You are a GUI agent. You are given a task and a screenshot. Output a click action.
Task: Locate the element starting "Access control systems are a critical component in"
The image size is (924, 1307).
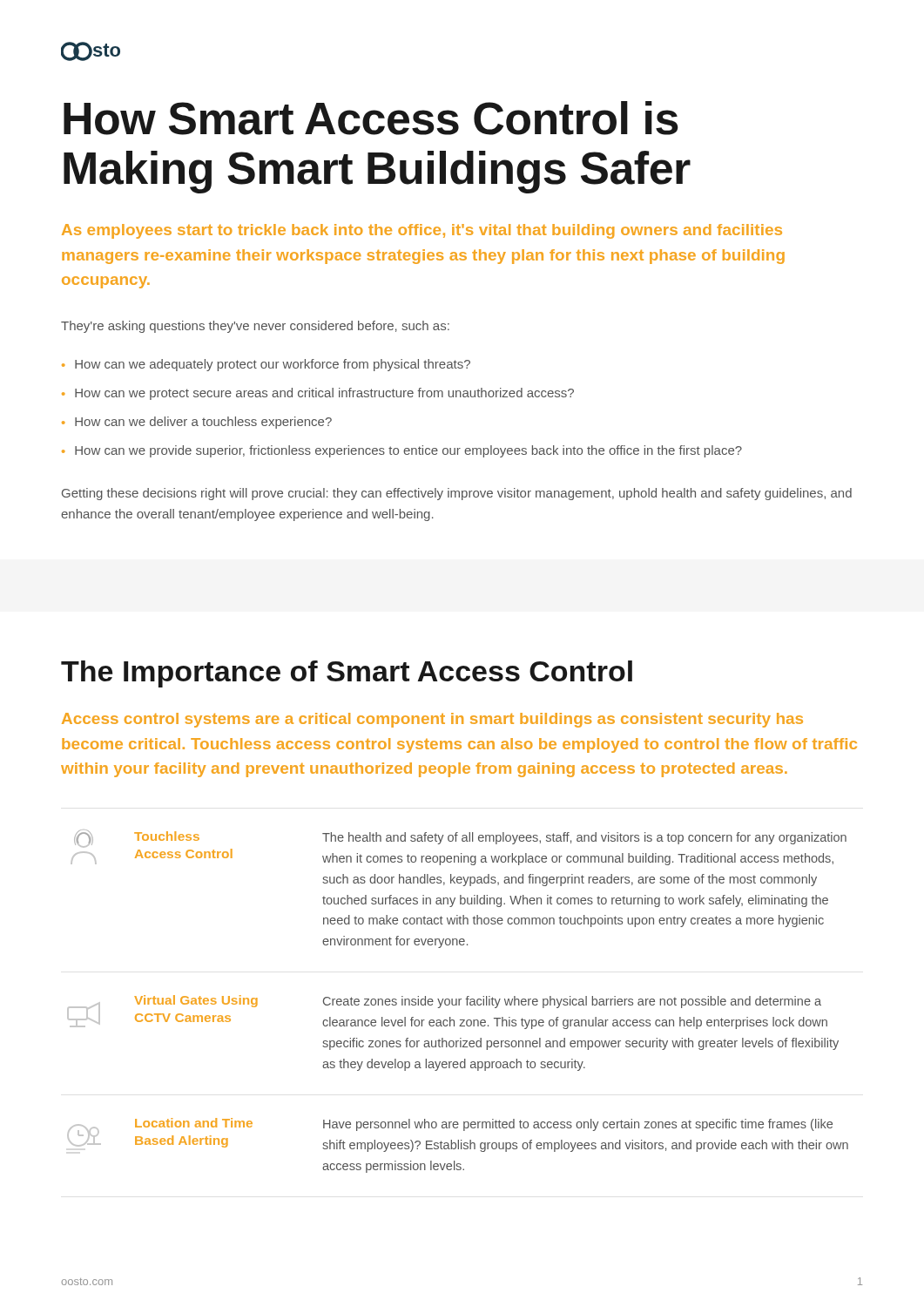(462, 744)
